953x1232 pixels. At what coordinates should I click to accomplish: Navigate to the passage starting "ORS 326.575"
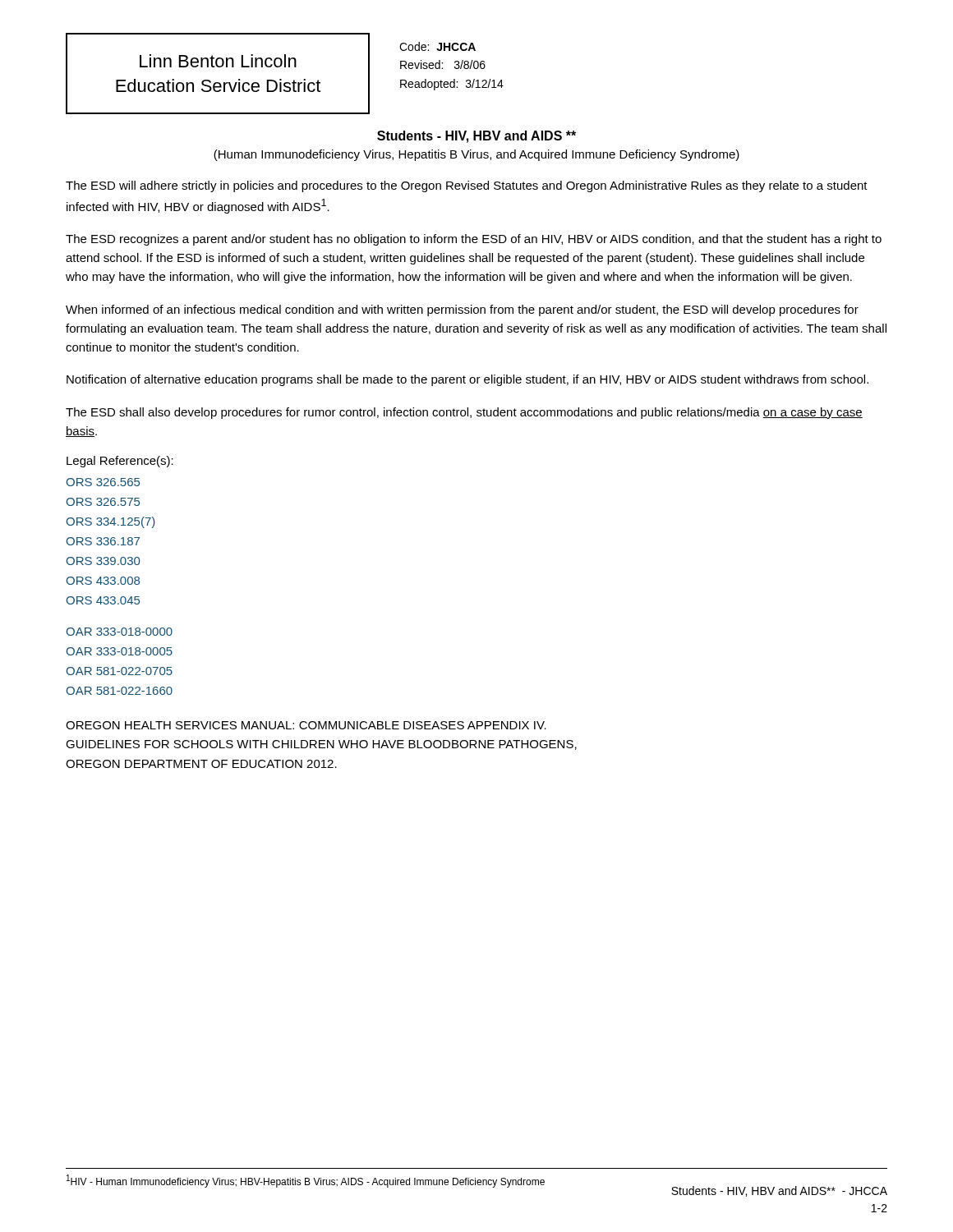103,502
